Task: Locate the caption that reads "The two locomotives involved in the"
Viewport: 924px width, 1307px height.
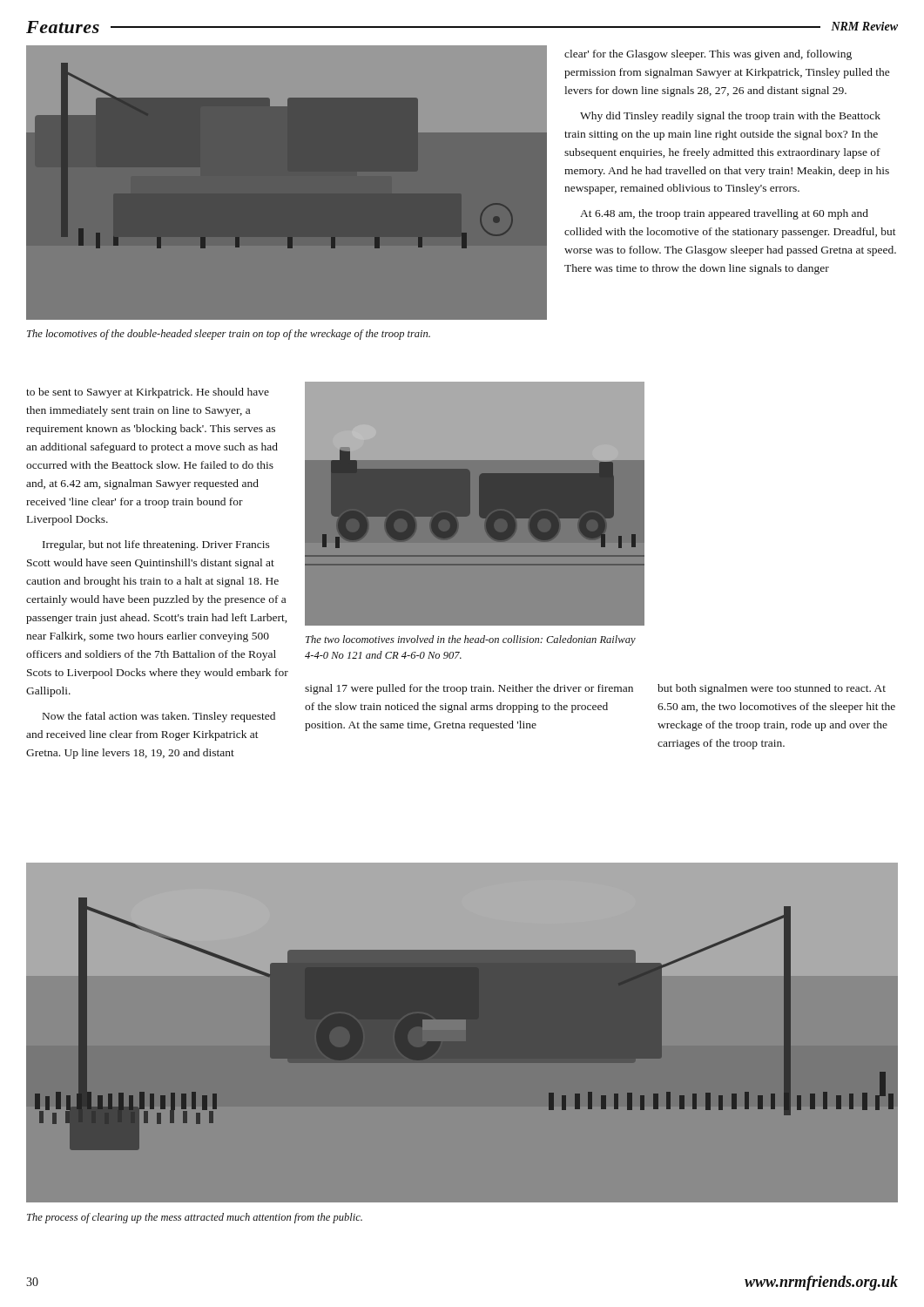Action: (x=470, y=647)
